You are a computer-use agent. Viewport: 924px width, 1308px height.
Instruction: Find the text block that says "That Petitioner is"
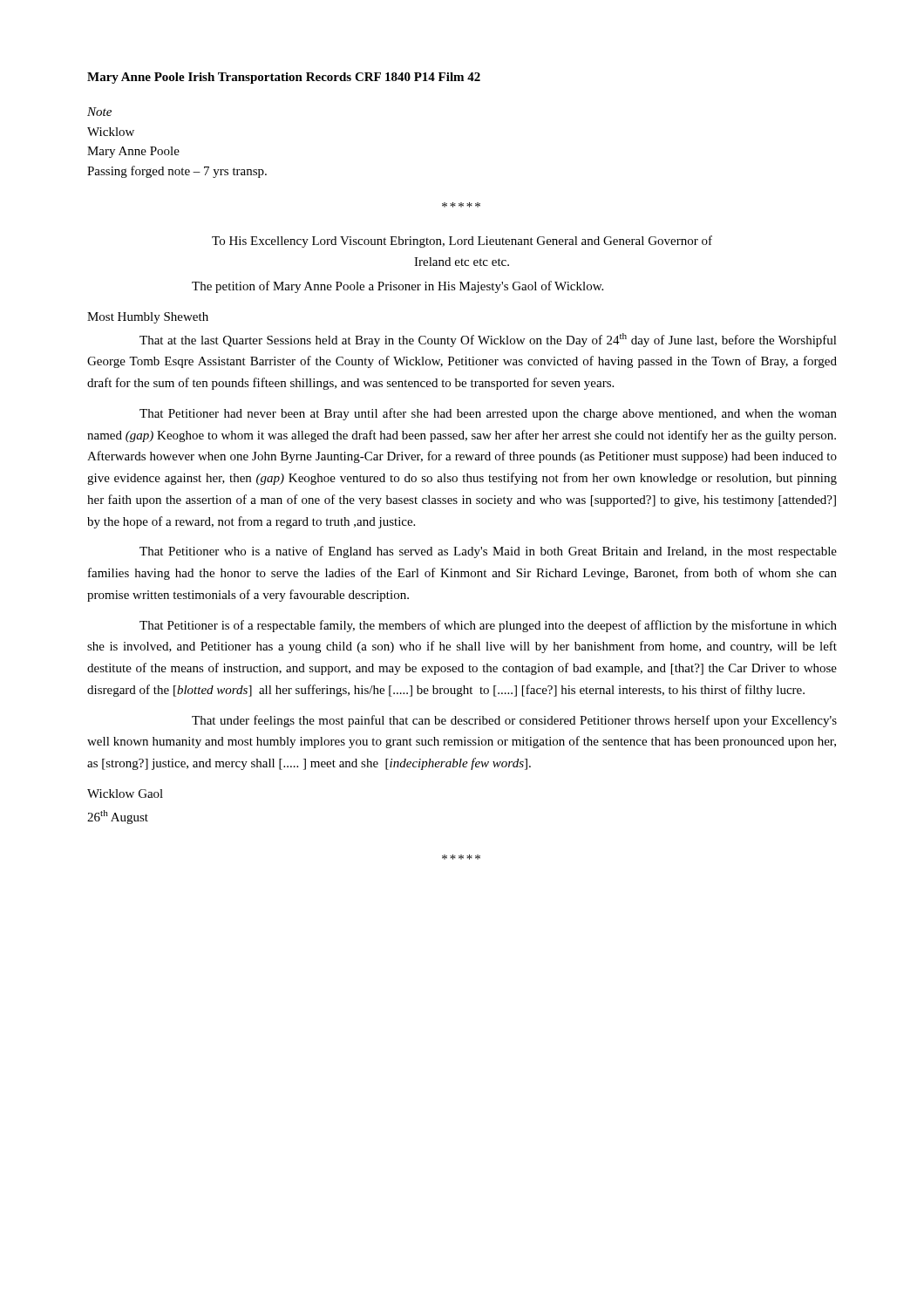click(x=462, y=658)
